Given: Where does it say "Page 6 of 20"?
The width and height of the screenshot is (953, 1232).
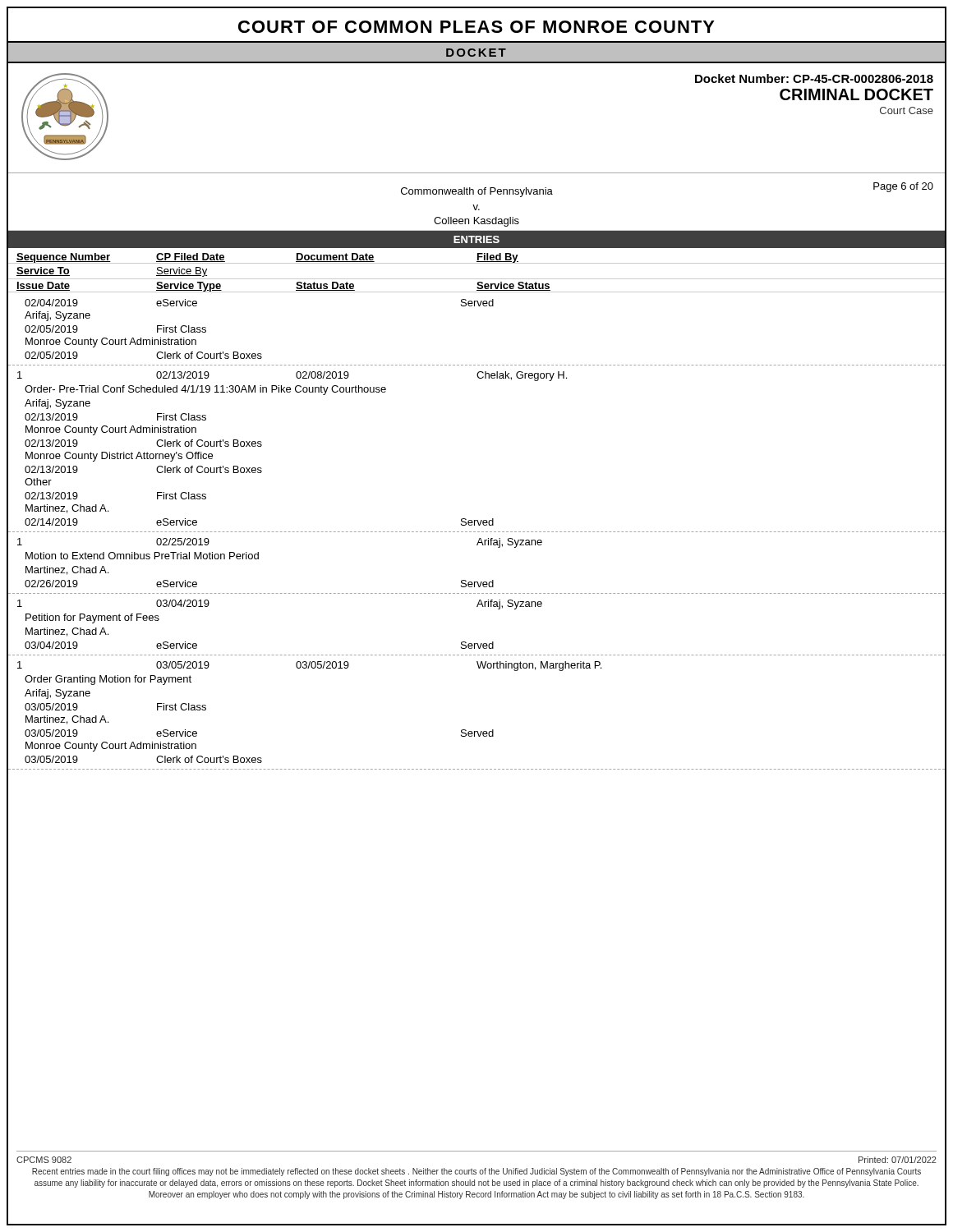Looking at the screenshot, I should (x=903, y=186).
